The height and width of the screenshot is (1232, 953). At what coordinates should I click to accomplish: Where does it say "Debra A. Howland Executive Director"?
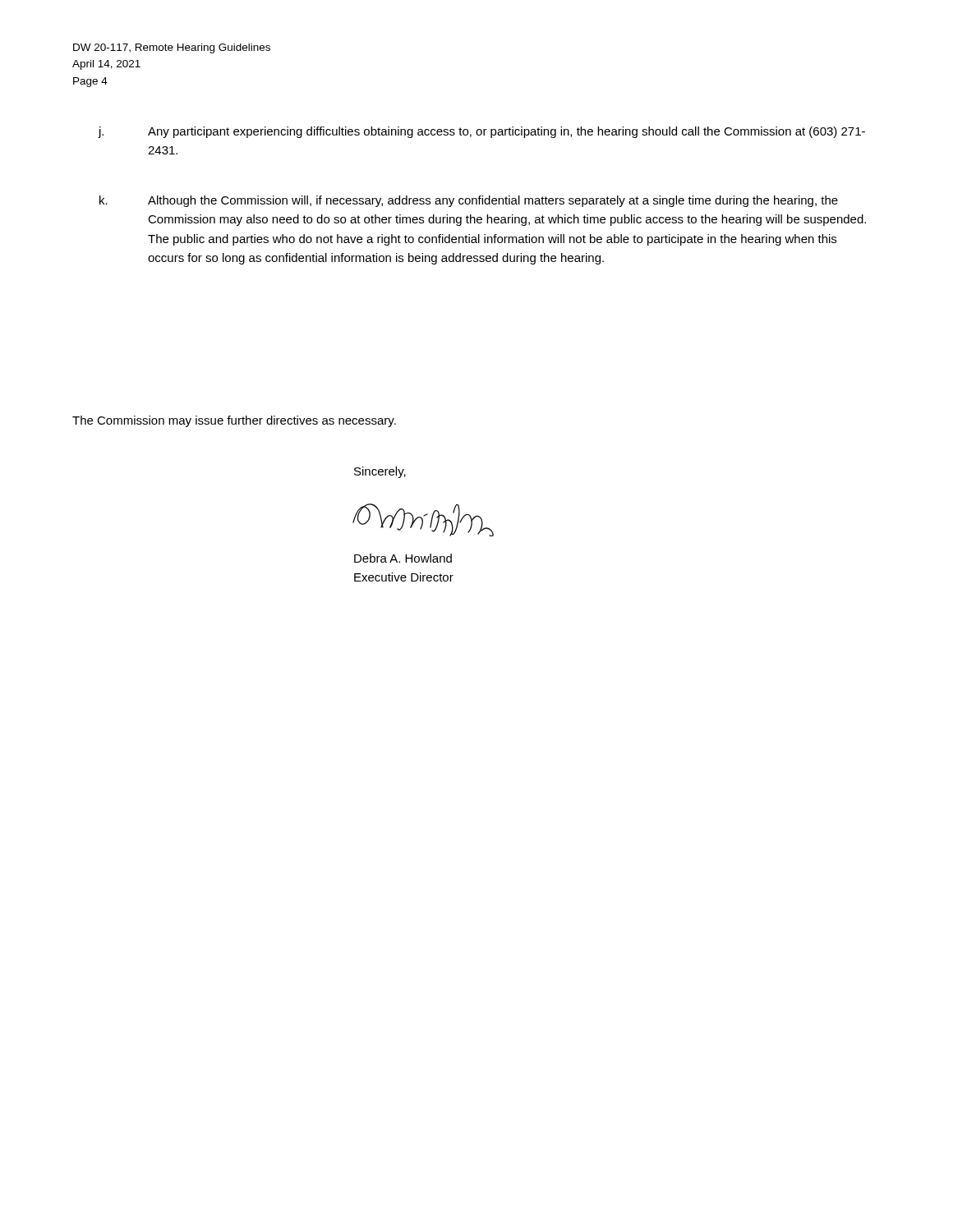pos(403,568)
